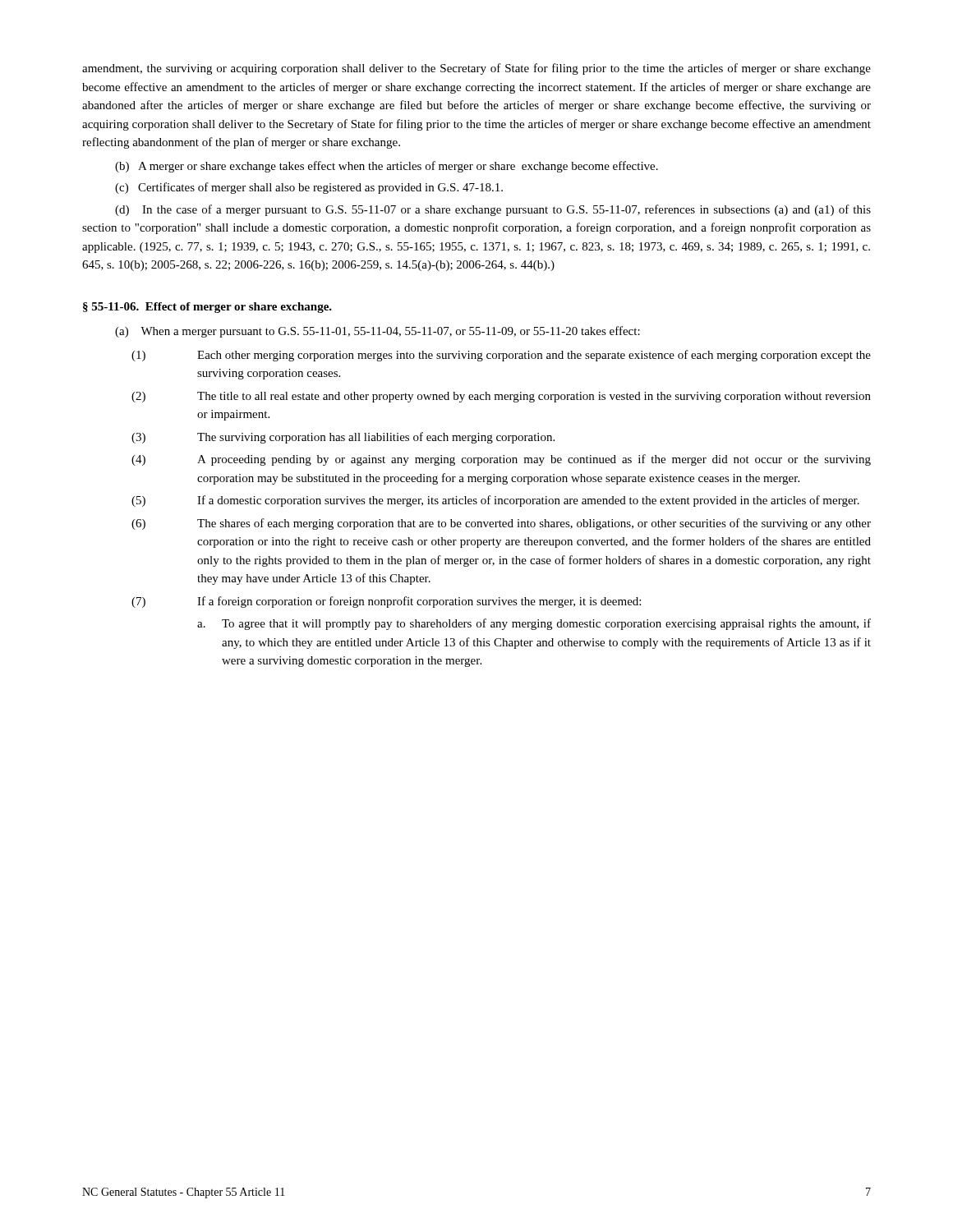
Task: Locate the text block starting "(4) A proceeding pending by or against"
Action: coord(476,469)
